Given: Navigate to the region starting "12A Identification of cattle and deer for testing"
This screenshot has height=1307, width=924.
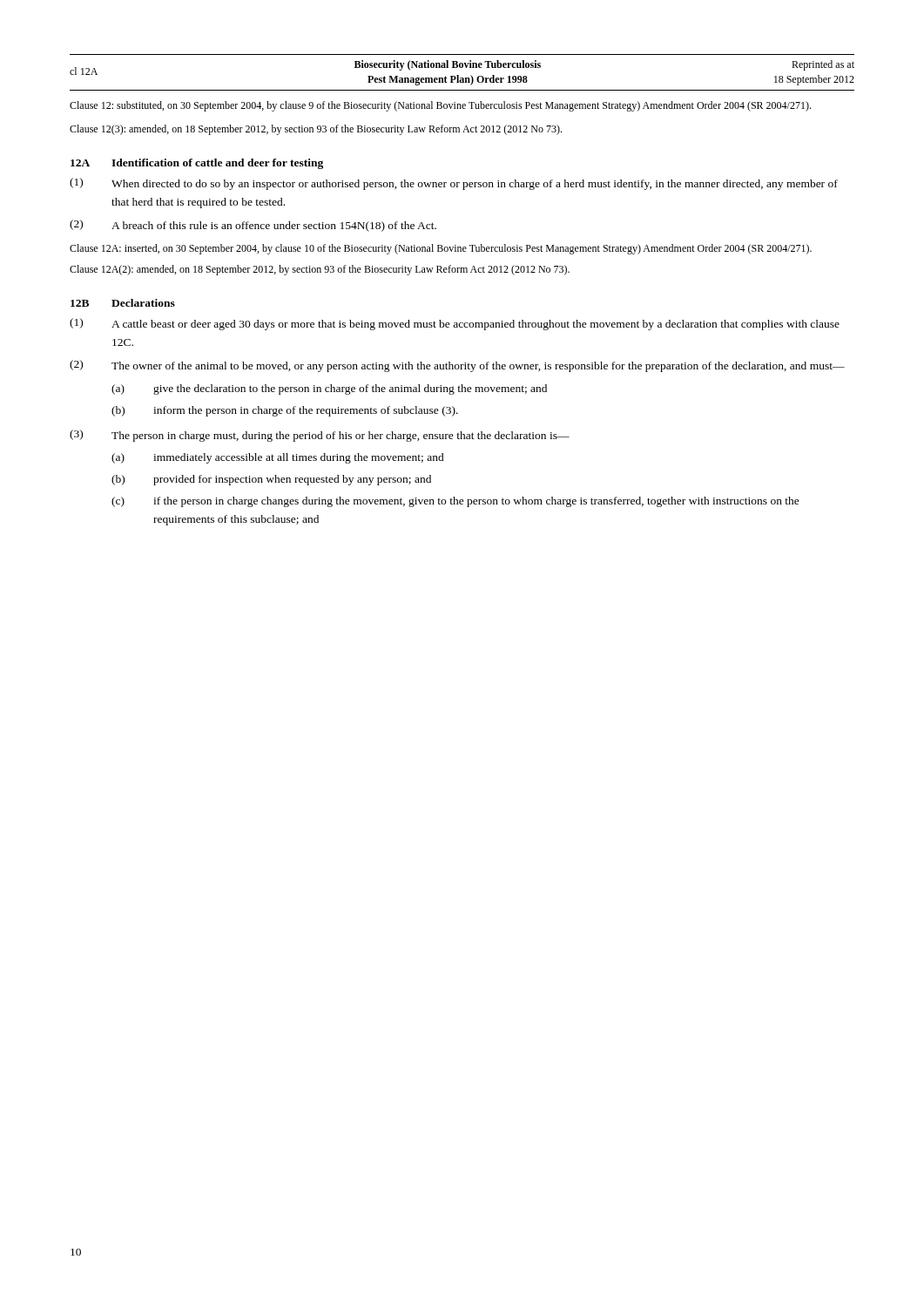Looking at the screenshot, I should tap(196, 163).
